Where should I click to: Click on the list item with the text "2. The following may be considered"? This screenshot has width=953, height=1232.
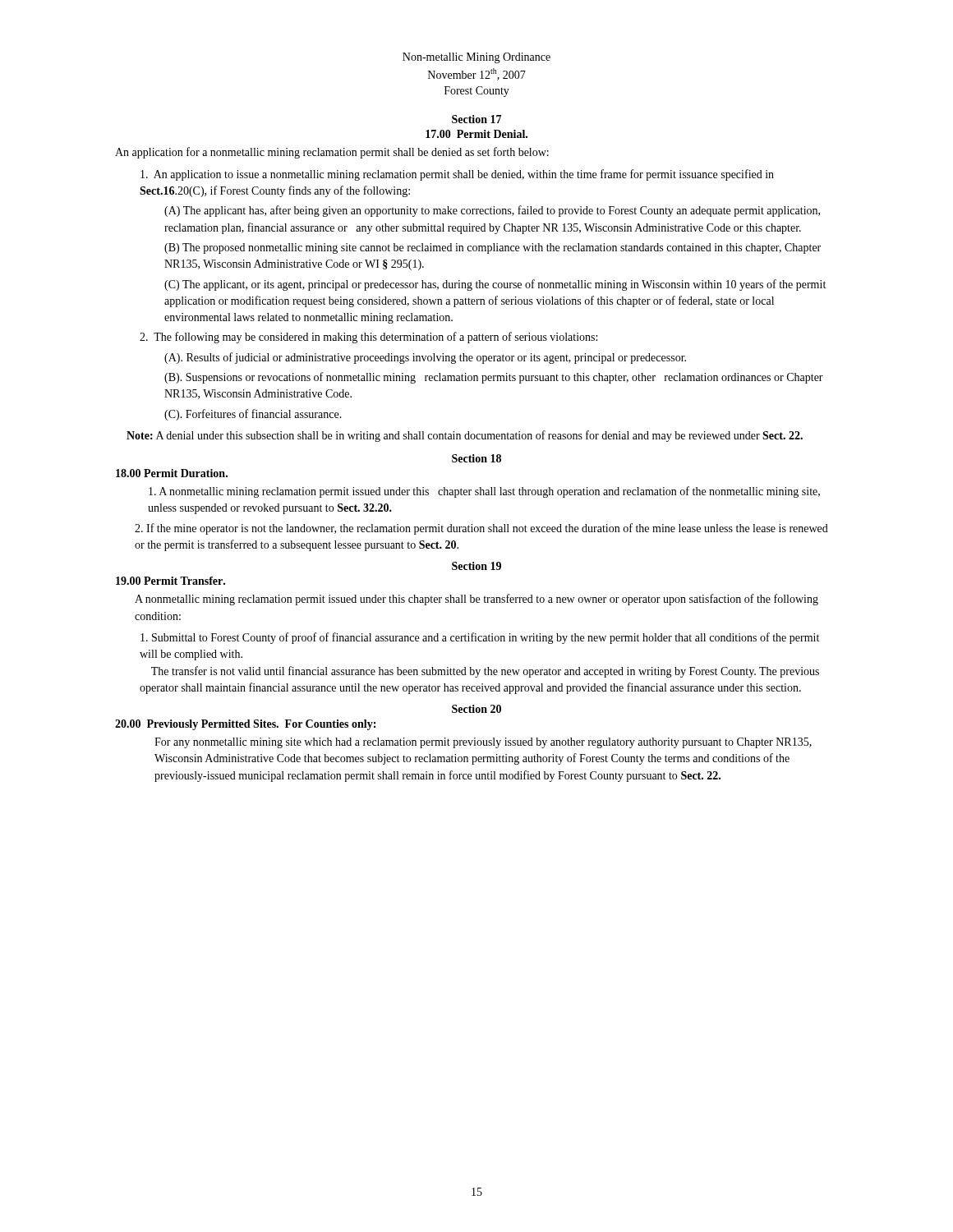(369, 337)
